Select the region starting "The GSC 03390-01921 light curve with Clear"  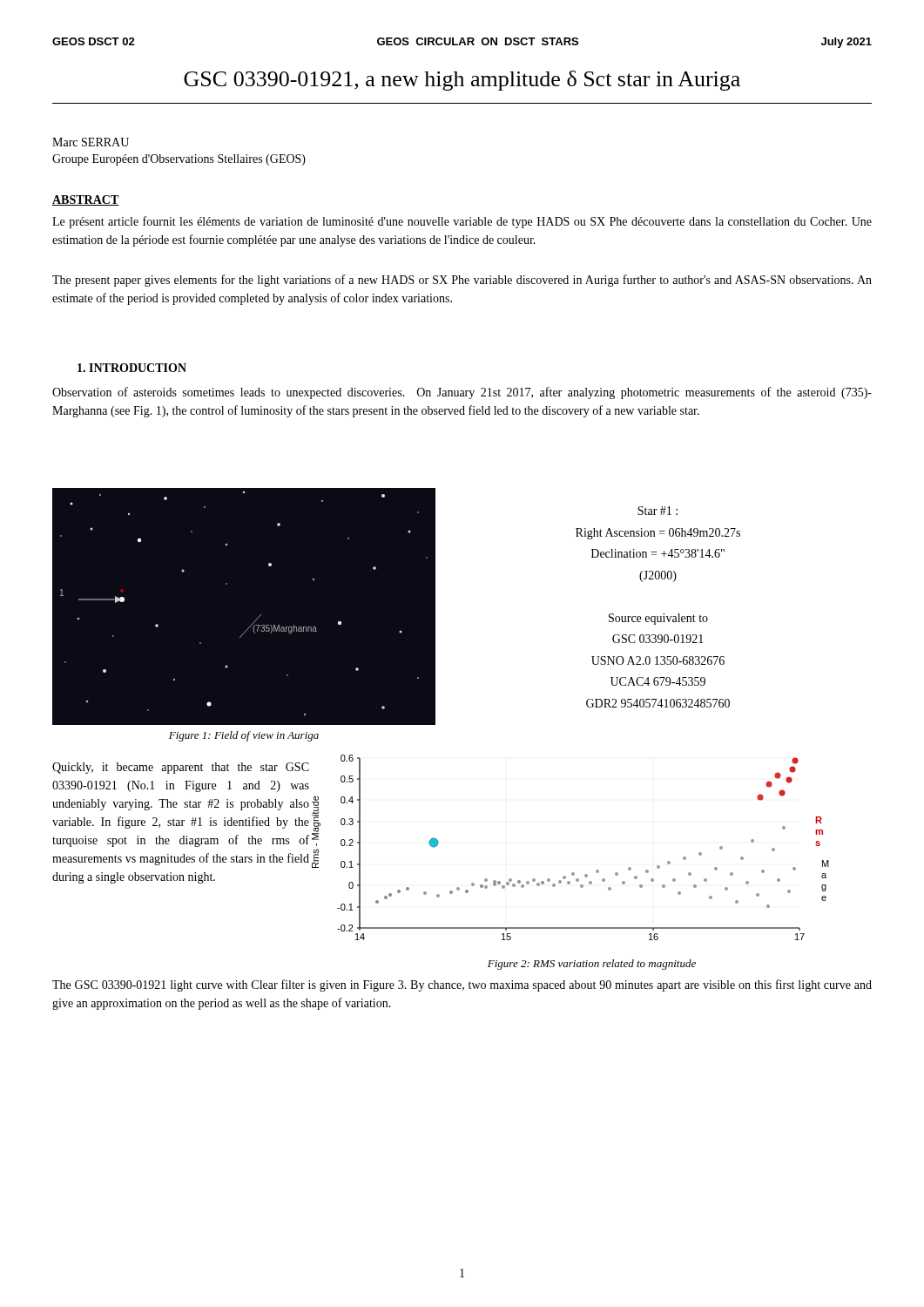pyautogui.click(x=462, y=994)
